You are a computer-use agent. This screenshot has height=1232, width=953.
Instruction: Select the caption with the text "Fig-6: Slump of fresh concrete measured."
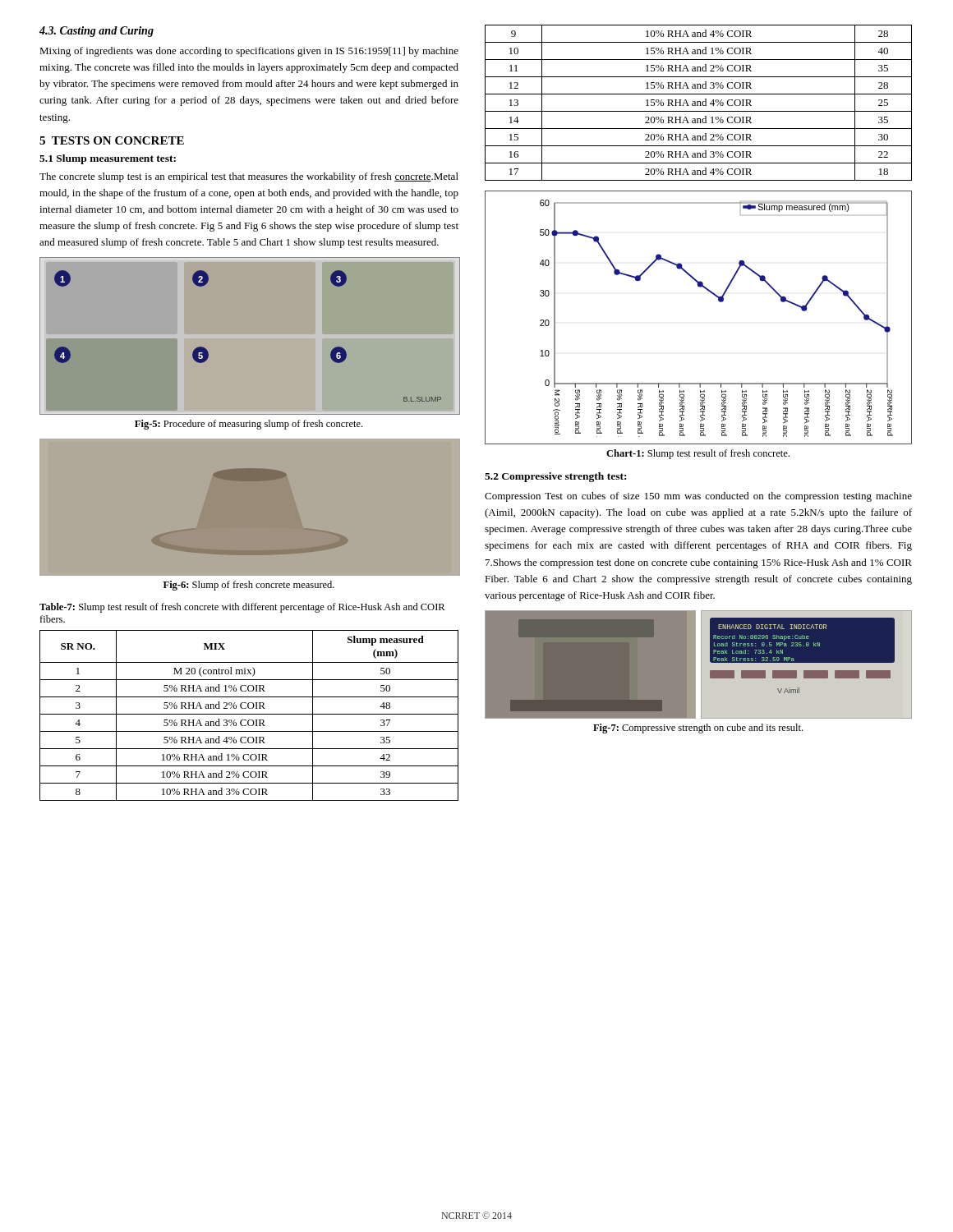coord(249,585)
